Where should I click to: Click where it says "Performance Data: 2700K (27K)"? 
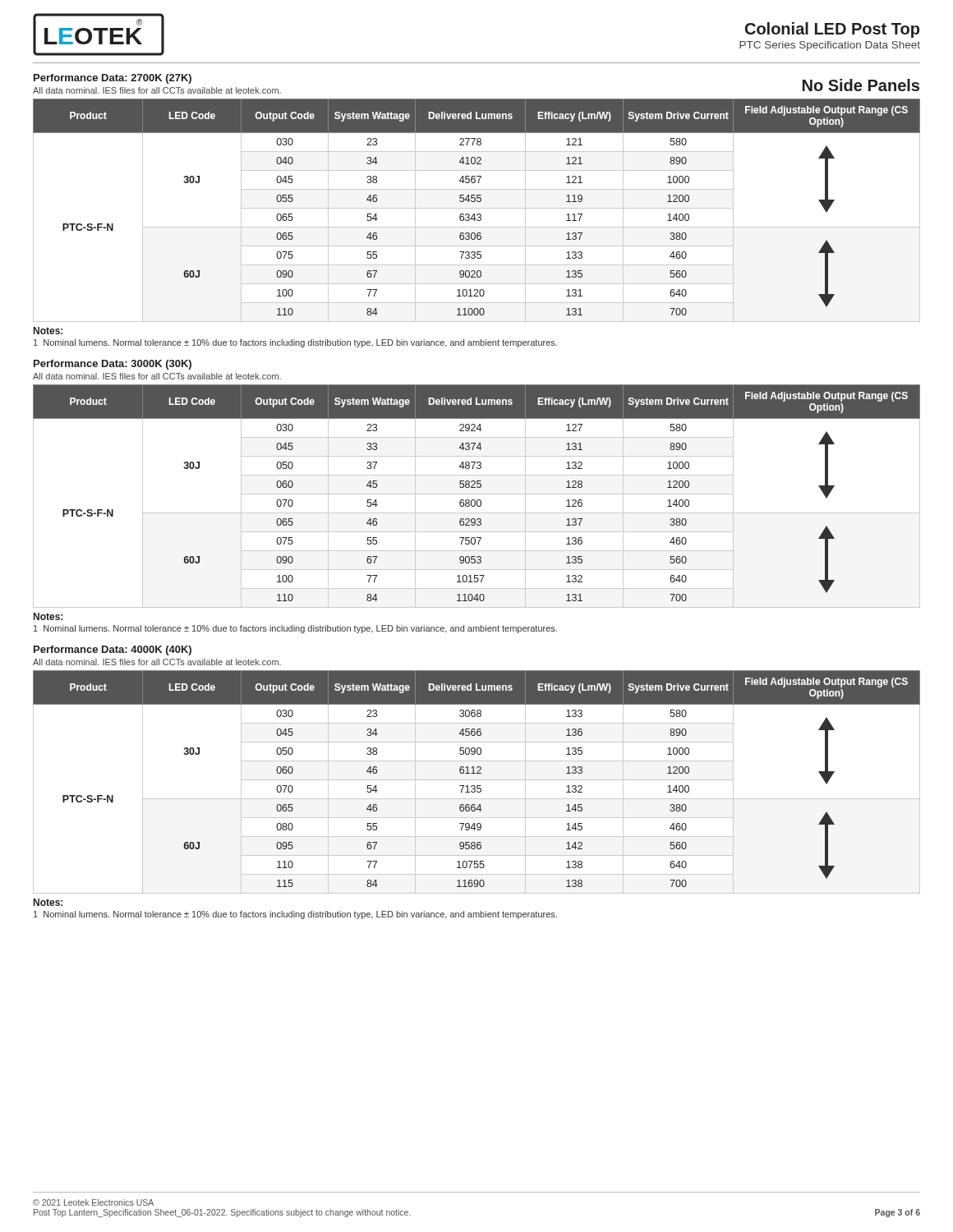[x=112, y=78]
